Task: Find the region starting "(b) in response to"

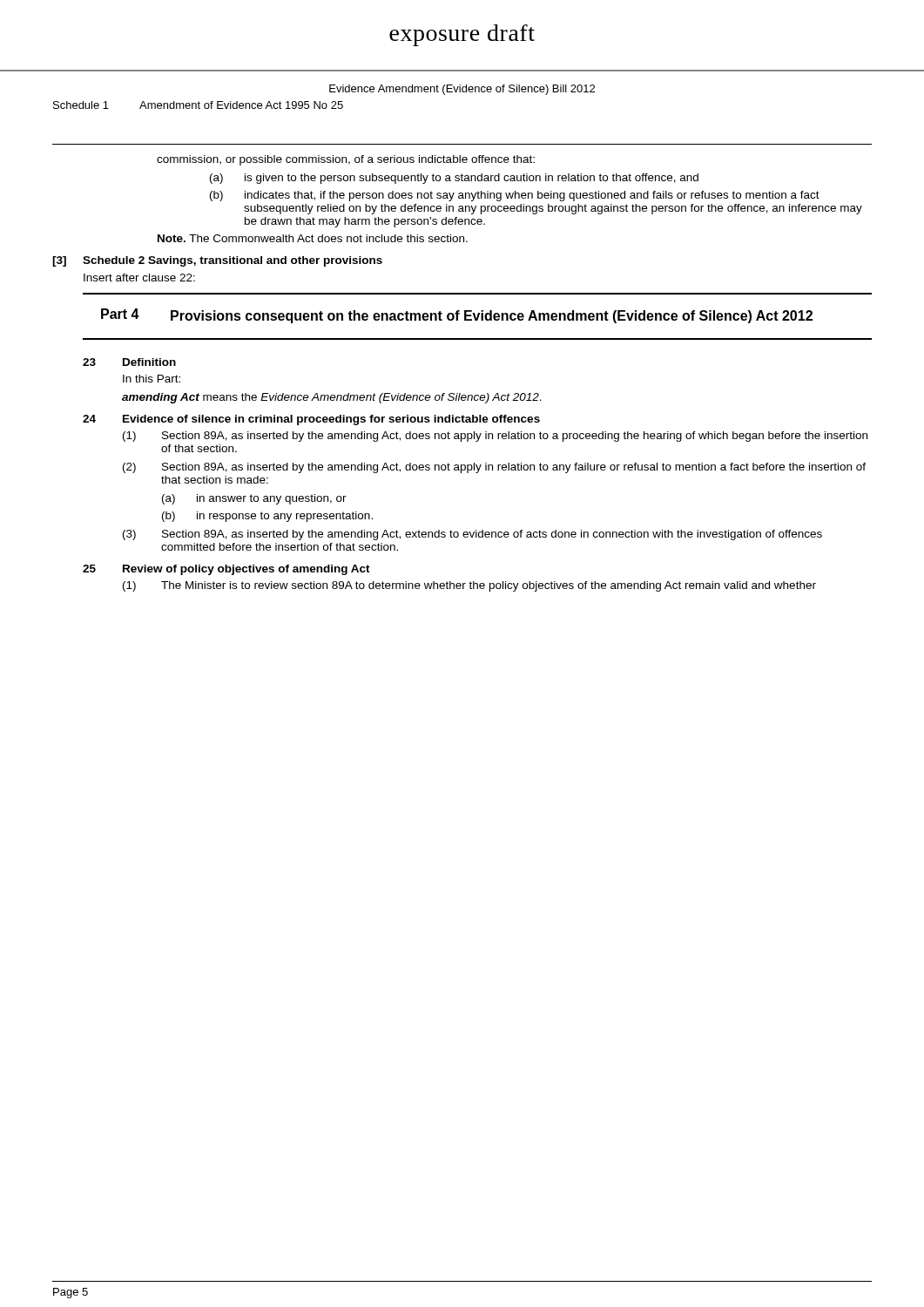Action: (x=267, y=517)
